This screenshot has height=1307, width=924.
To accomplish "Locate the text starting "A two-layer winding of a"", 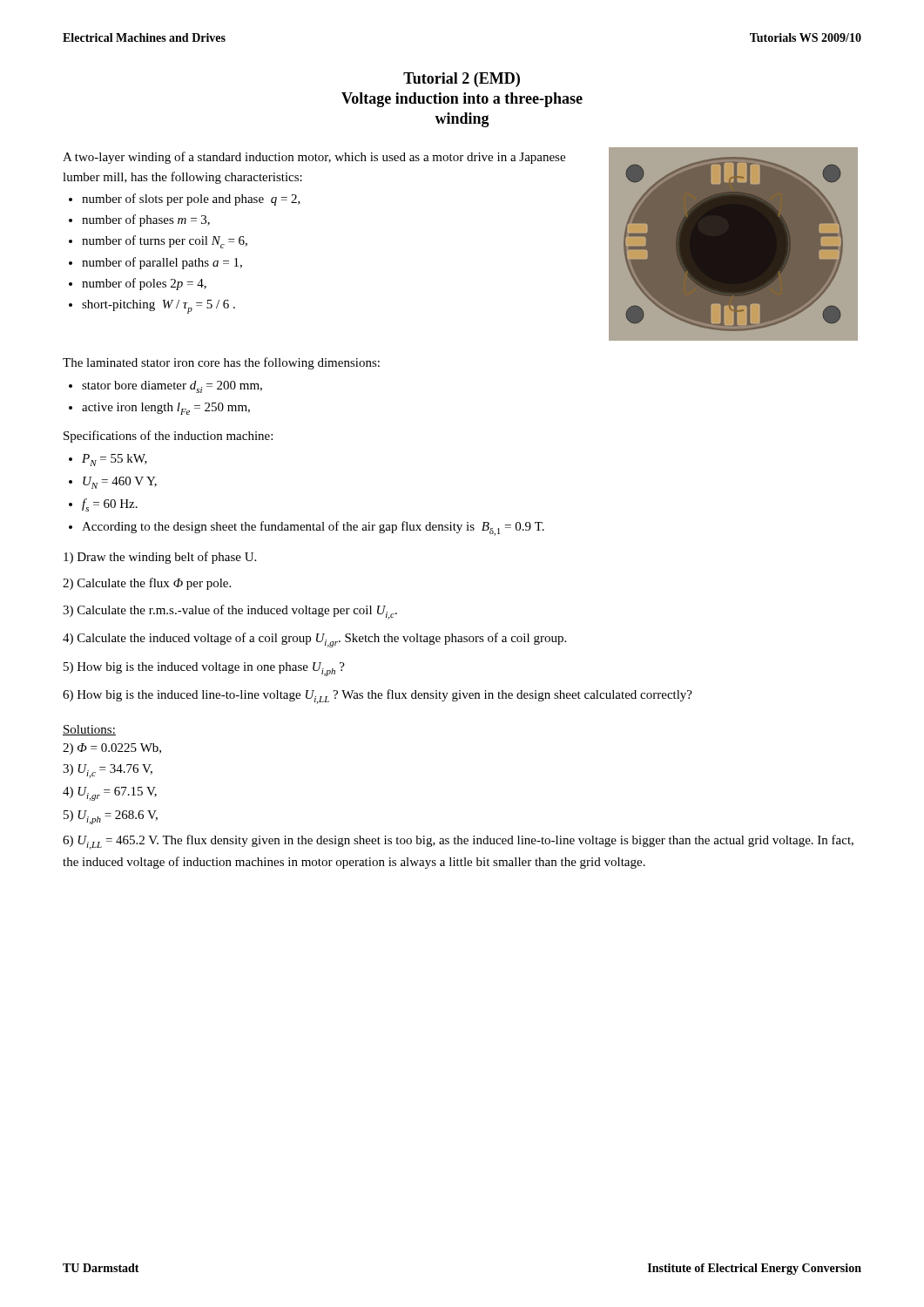I will click(x=314, y=167).
